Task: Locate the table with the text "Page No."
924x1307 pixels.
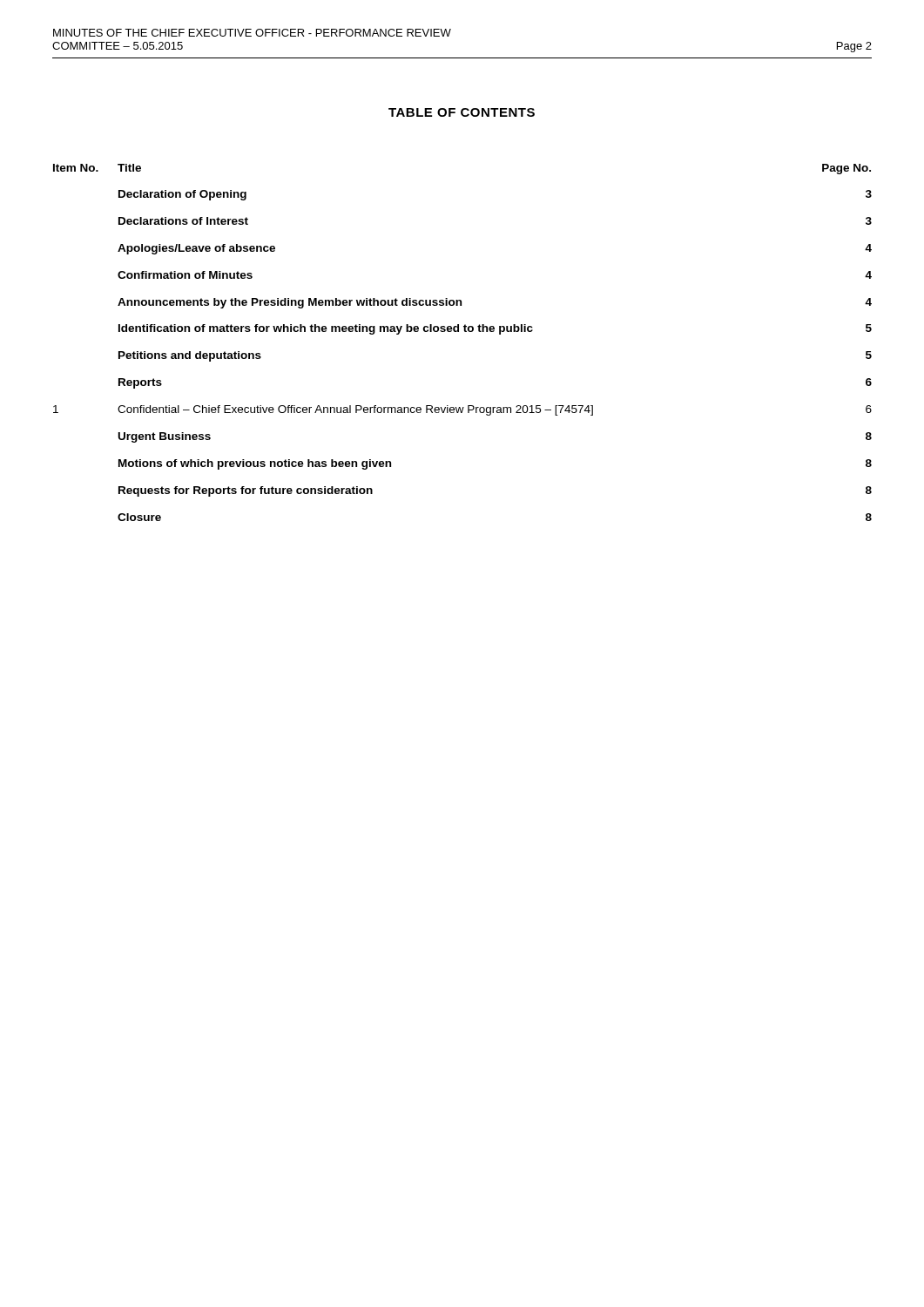Action: pos(462,349)
